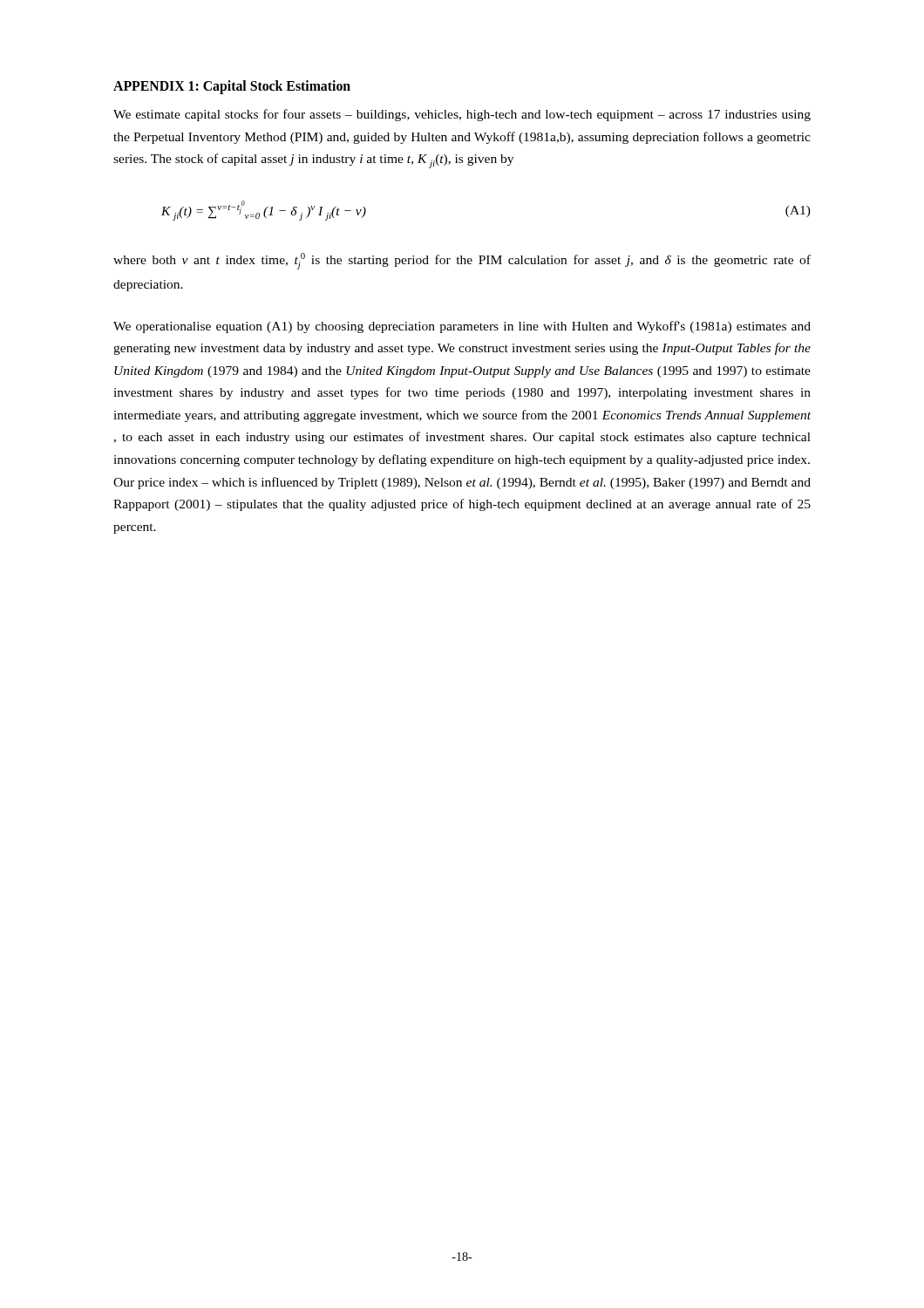
Task: Select the section header
Action: pos(232,86)
